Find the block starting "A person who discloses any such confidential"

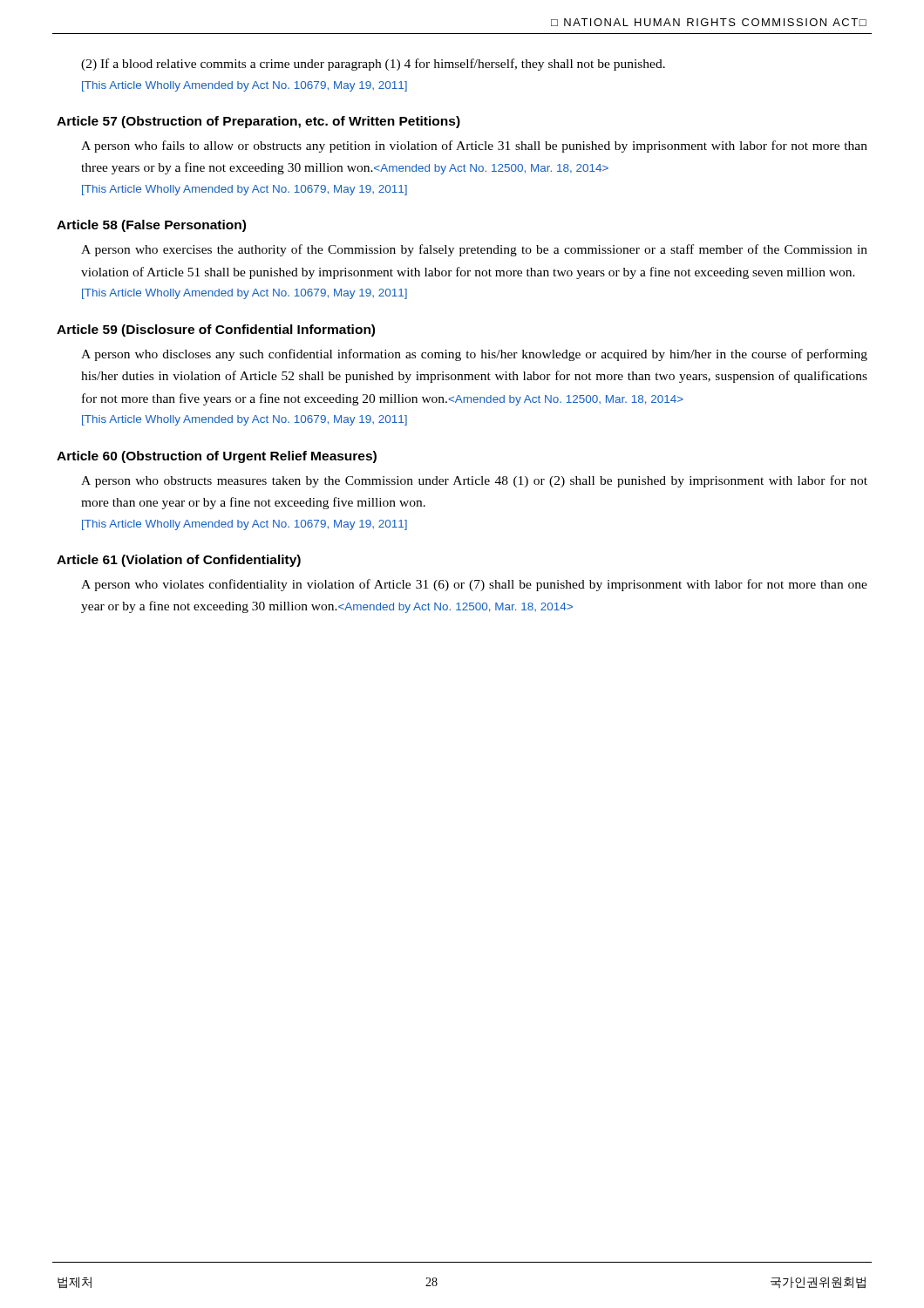pos(474,376)
